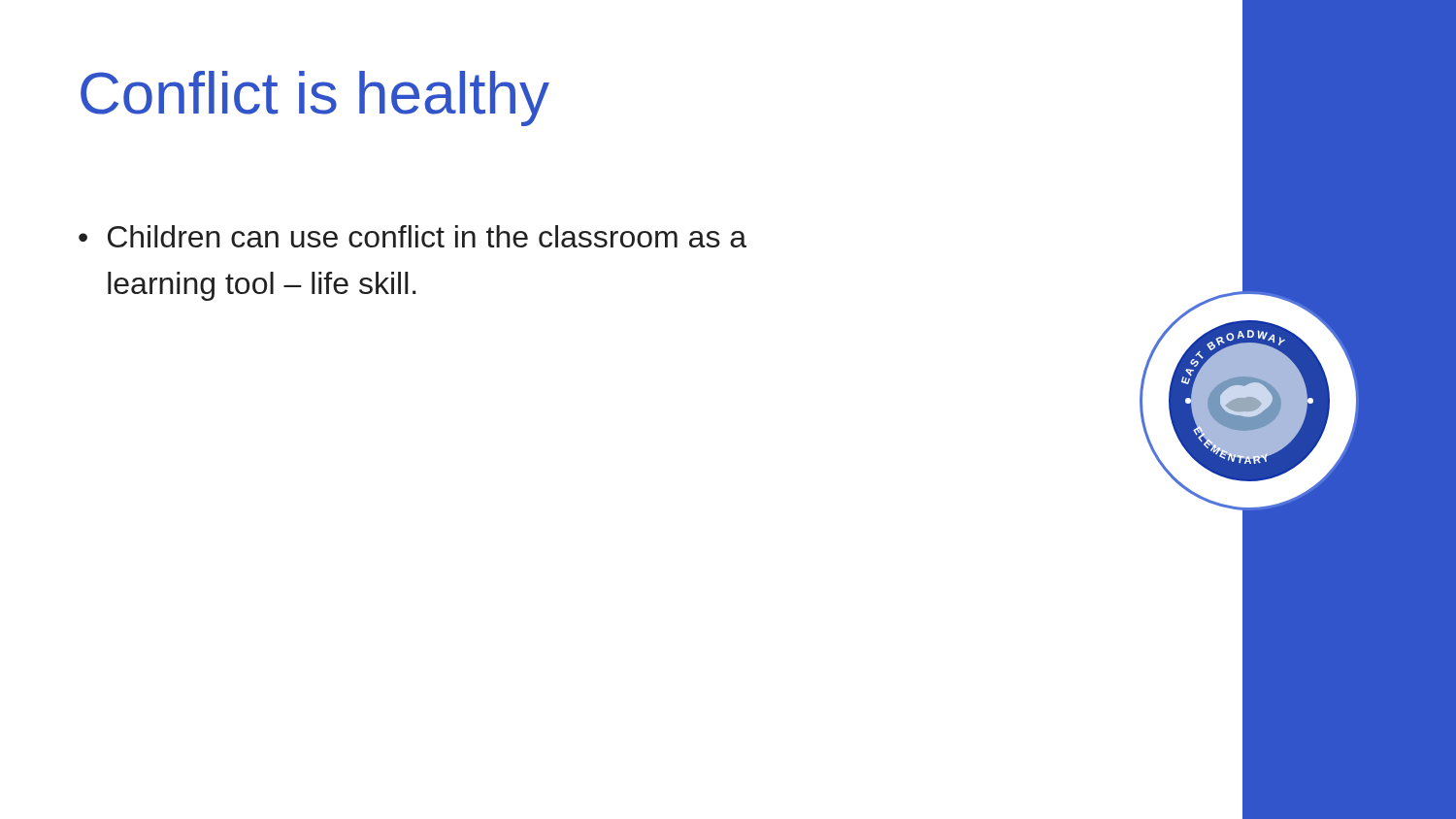
Task: Find the element starting "Conflict is healthy"
Action: [313, 93]
